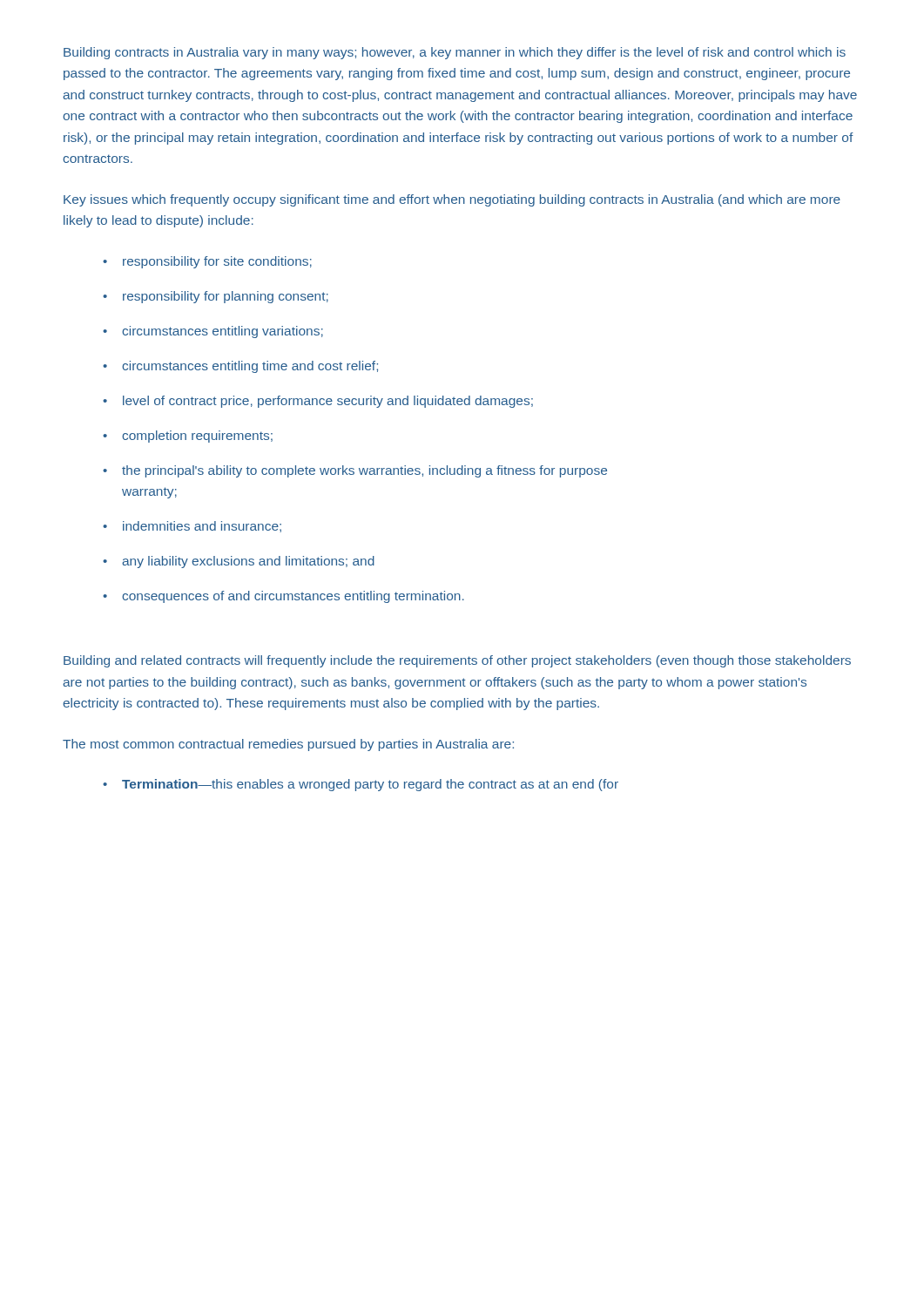Viewport: 924px width, 1307px height.
Task: Where is the passage that starts "consequences of and circumstances entitling"?
Action: [x=293, y=596]
